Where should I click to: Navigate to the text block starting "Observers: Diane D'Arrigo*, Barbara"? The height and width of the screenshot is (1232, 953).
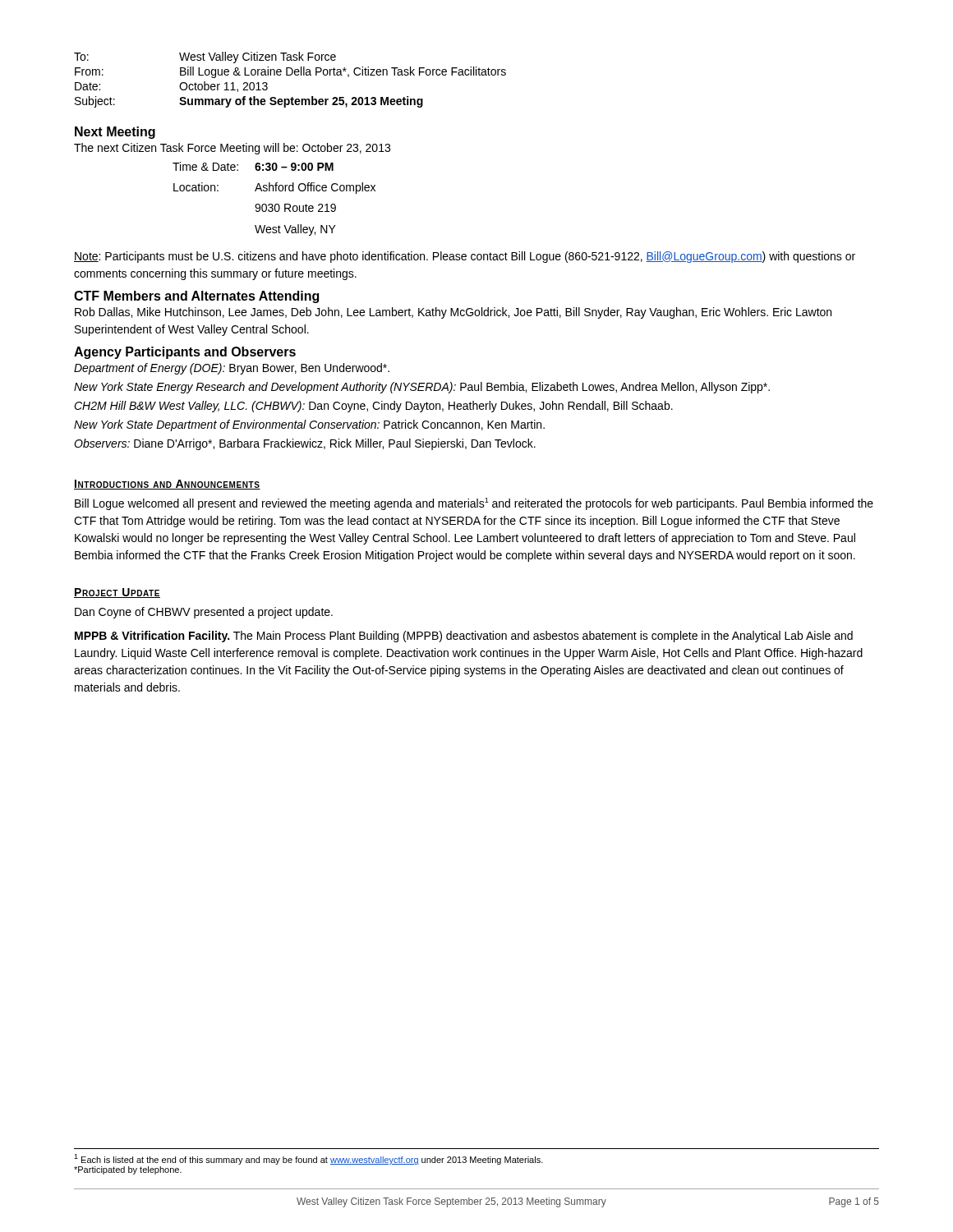(305, 443)
